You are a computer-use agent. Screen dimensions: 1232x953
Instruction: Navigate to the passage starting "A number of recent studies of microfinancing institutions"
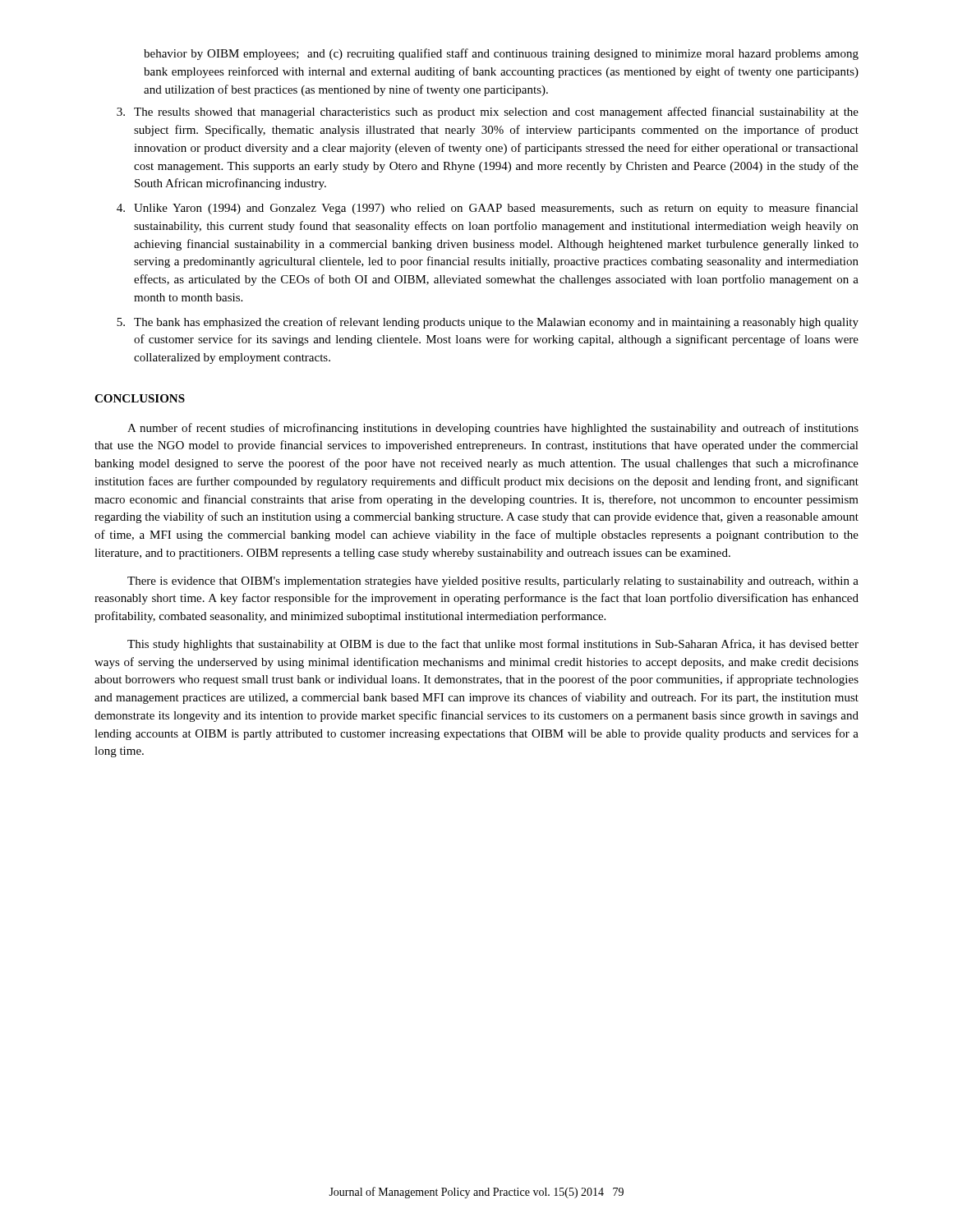tap(476, 490)
